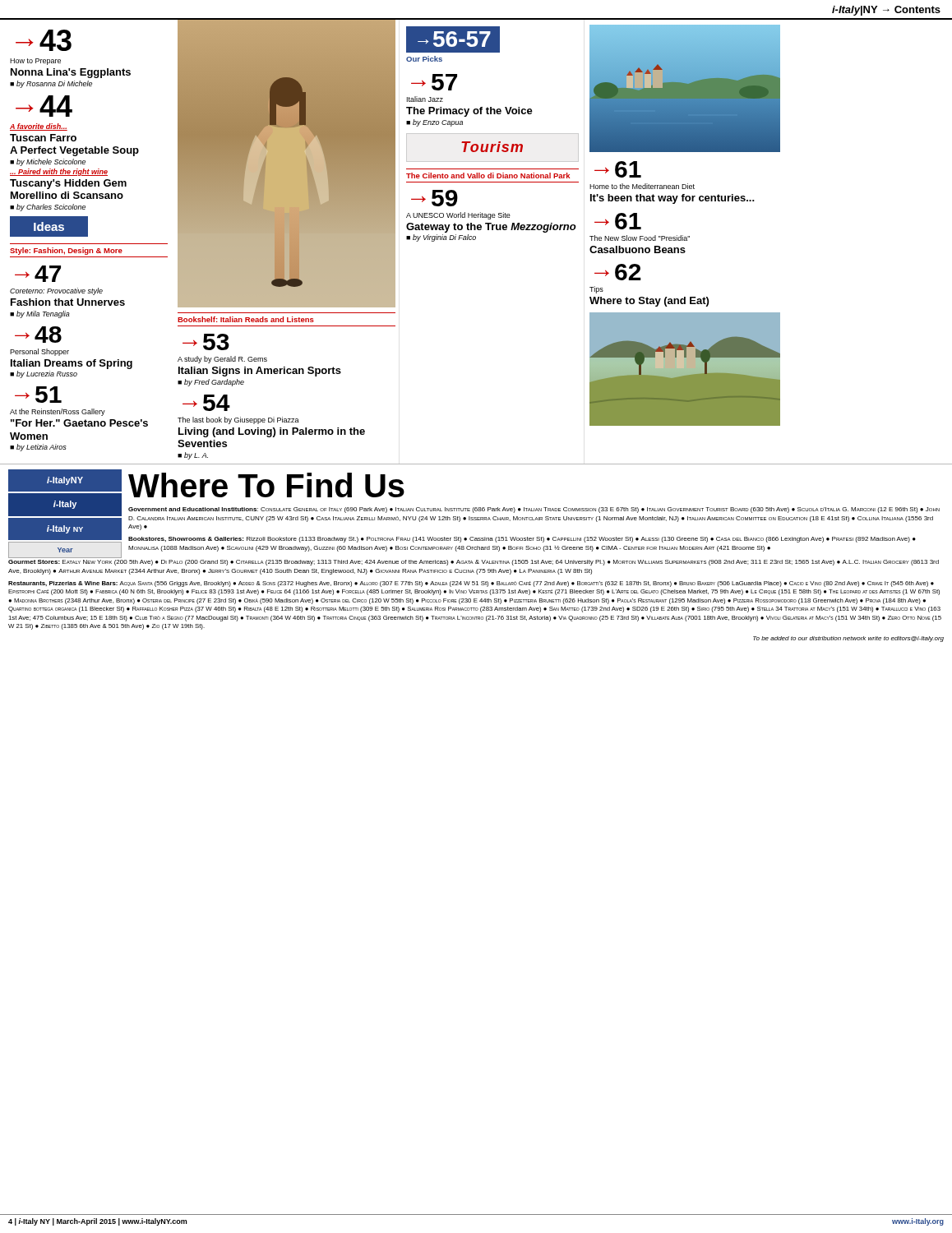This screenshot has height=1233, width=952.
Task: Find the block starting "→47 Coreterno: Provocative style Fashion that Unnerves ■"
Action: [89, 290]
